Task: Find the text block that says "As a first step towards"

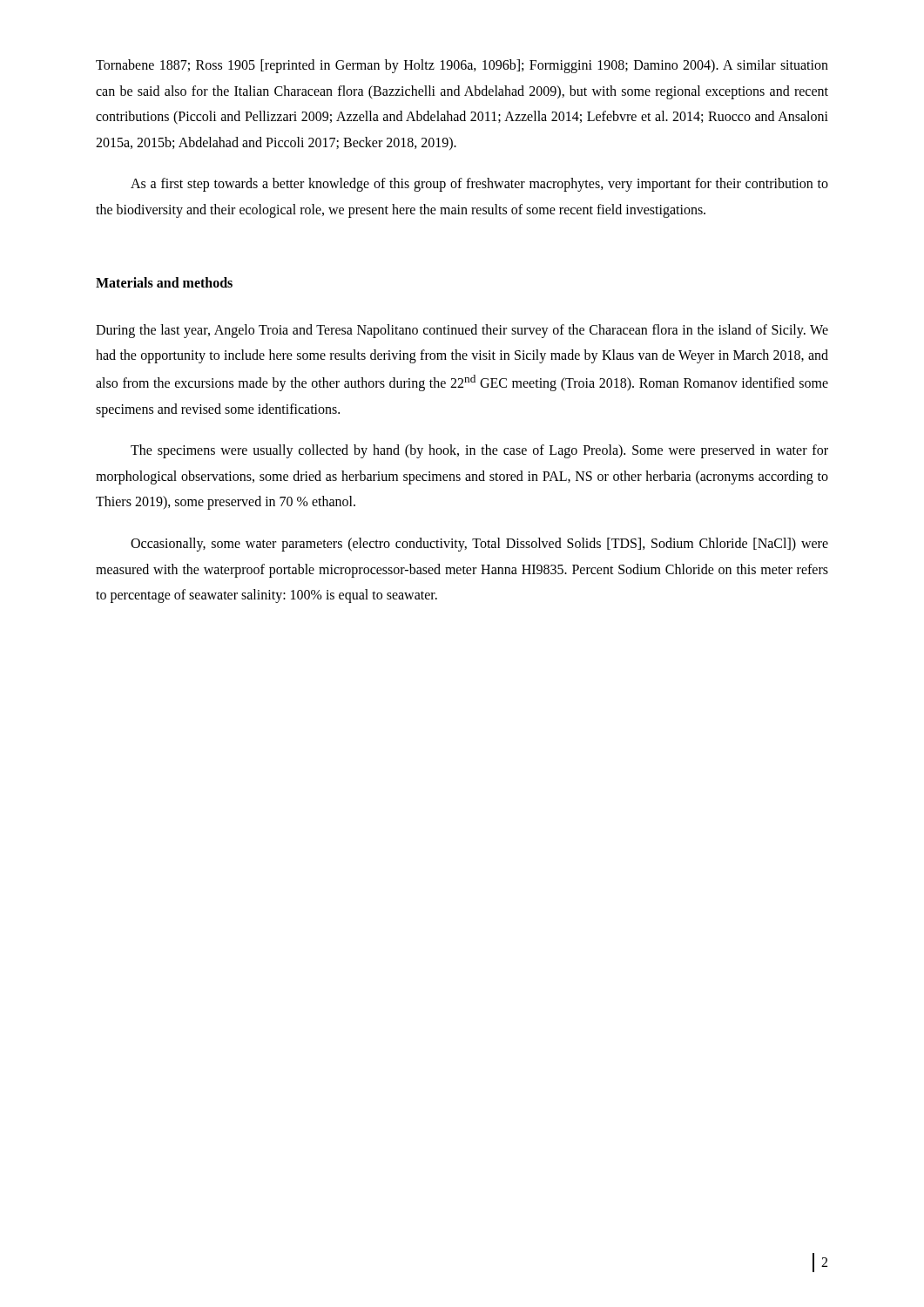Action: 462,197
